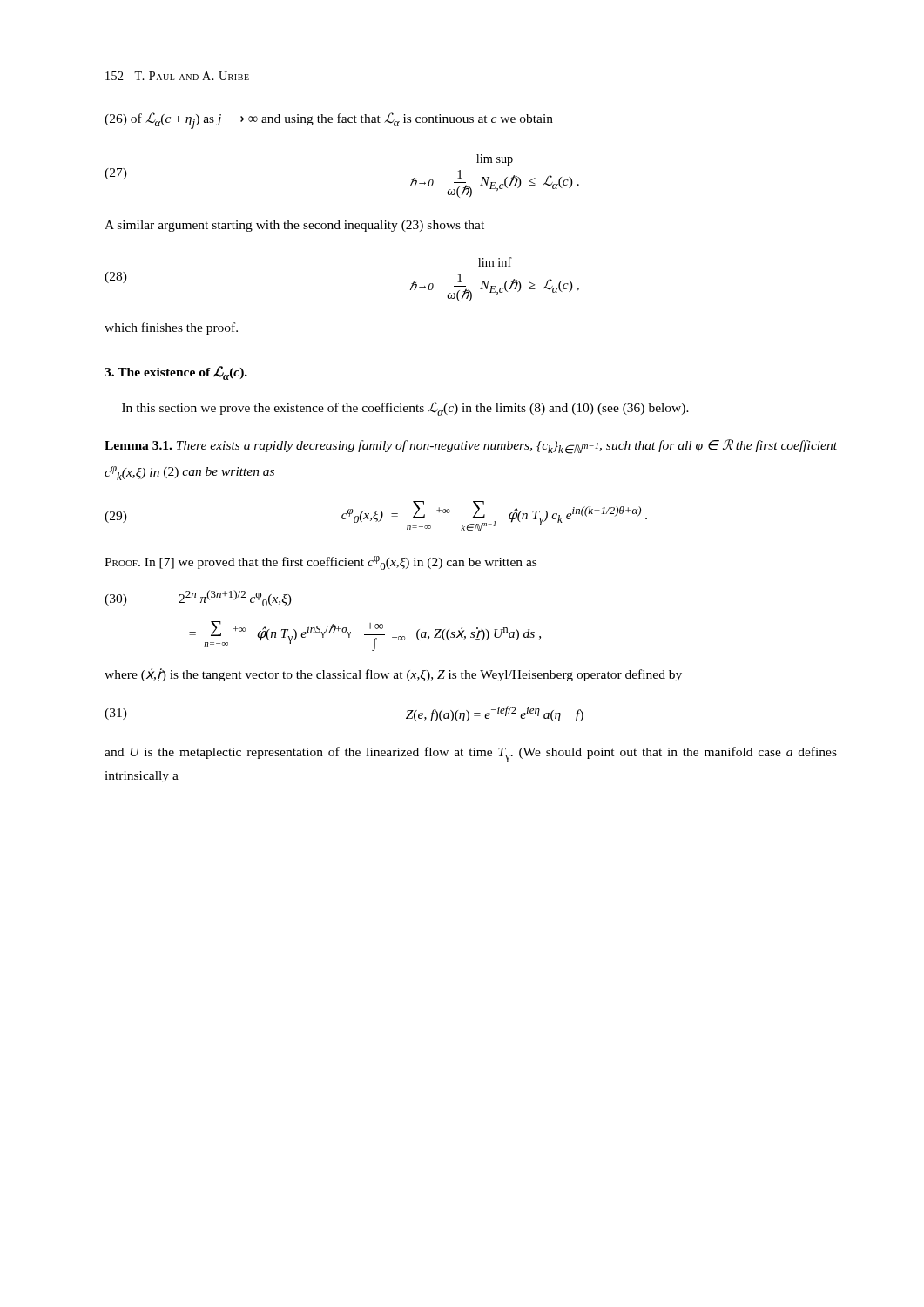Click on the element starting "3. The existence of"
This screenshot has width=924, height=1307.
(176, 373)
